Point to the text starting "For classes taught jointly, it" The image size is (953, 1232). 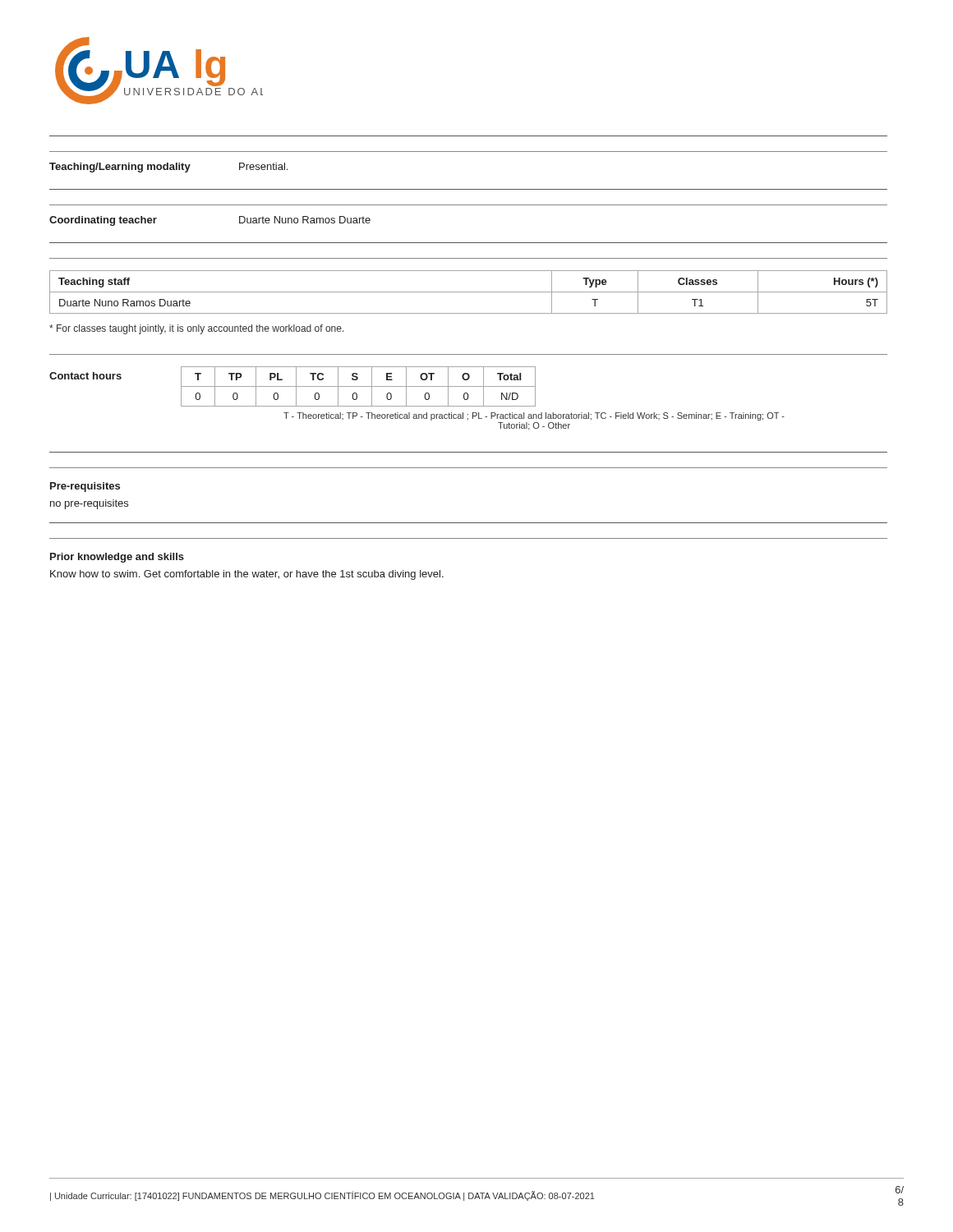197,329
